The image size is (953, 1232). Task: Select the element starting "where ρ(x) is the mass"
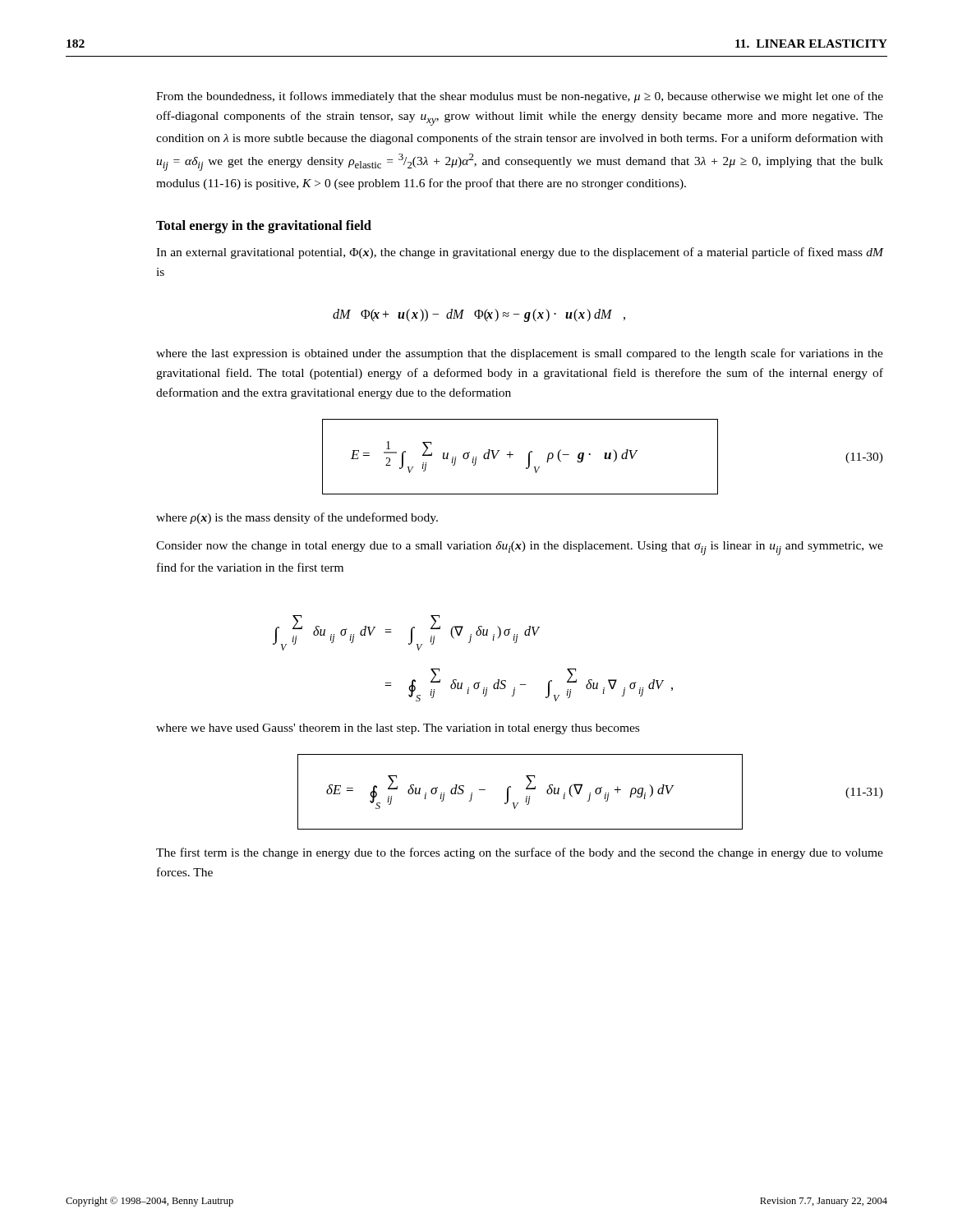[297, 517]
